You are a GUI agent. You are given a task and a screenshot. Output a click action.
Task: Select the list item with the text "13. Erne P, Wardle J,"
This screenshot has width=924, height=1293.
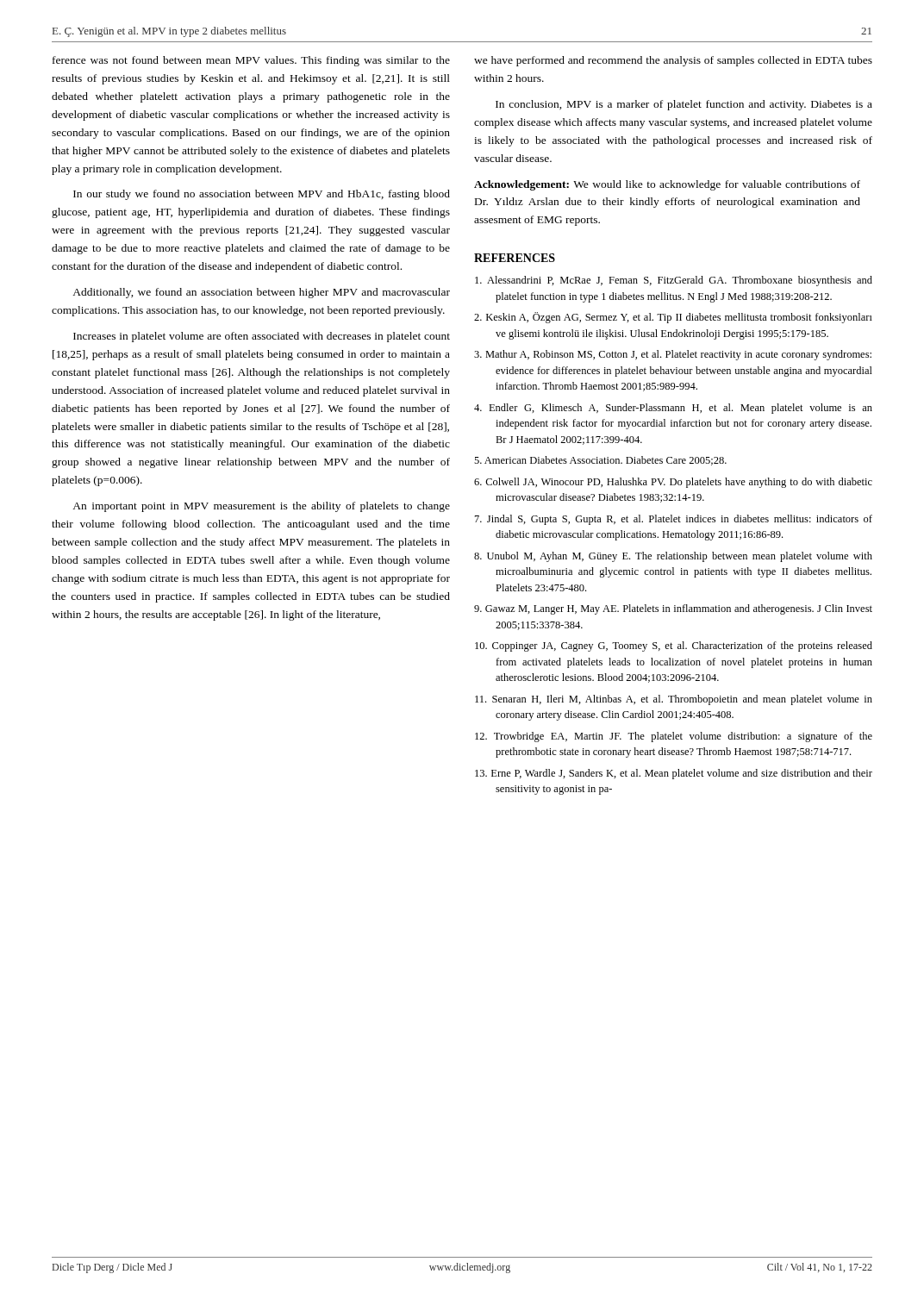[x=673, y=781]
